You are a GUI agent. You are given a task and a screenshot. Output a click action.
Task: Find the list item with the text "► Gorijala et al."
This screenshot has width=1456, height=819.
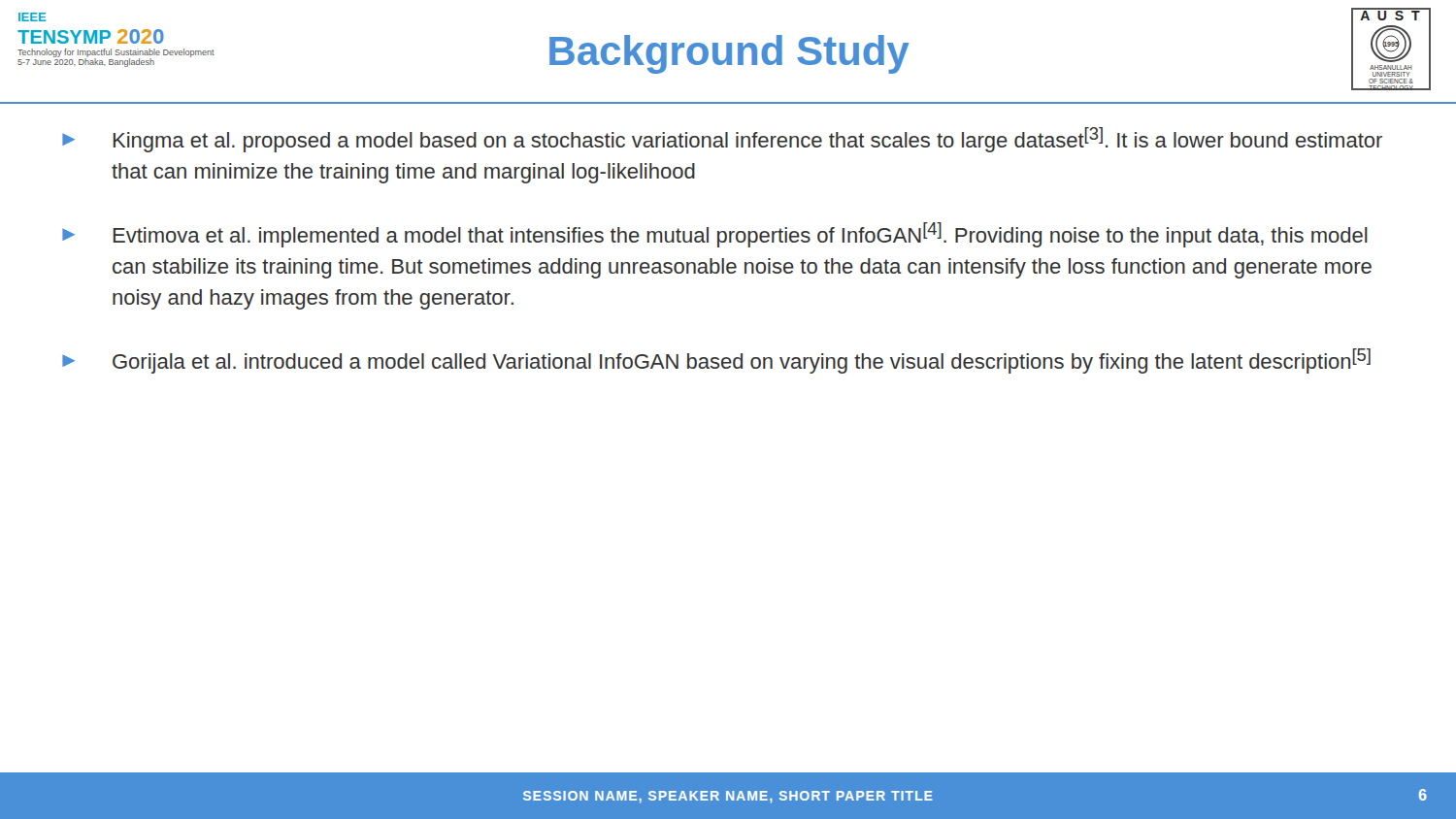click(x=715, y=360)
